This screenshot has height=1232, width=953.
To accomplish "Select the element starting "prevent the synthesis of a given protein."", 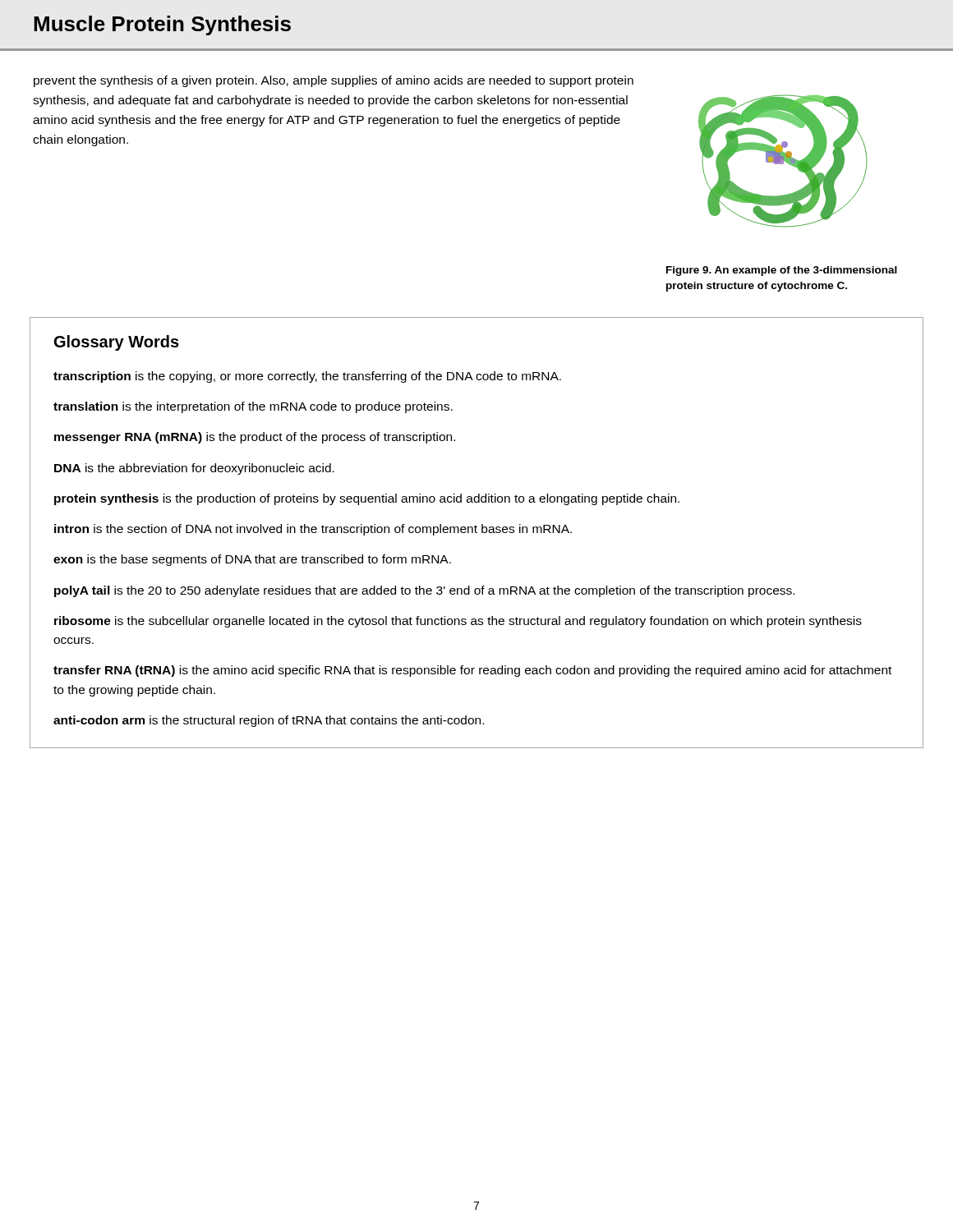I will pyautogui.click(x=333, y=110).
